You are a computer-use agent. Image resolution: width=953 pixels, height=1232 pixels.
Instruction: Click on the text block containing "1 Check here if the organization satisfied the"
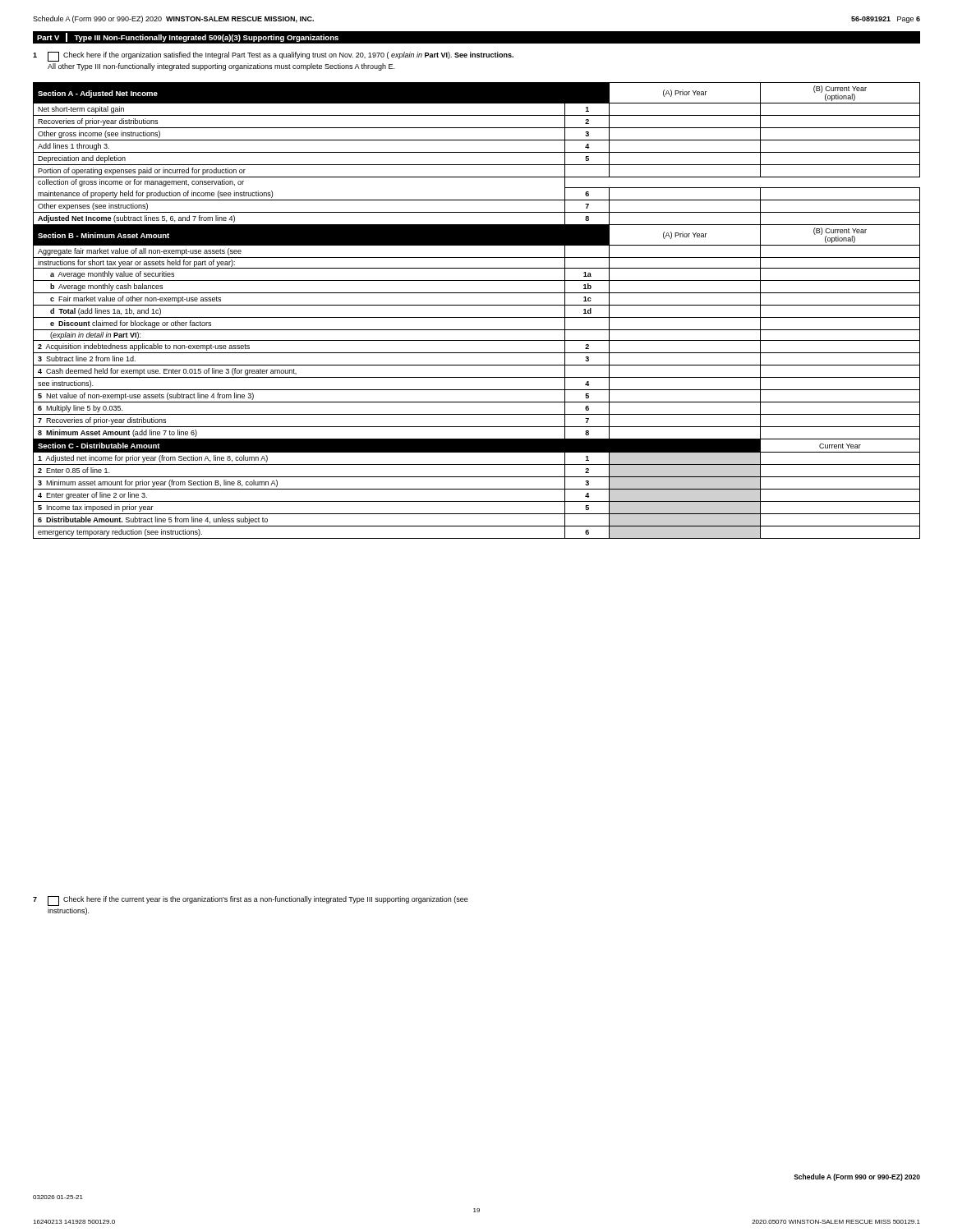pos(273,56)
